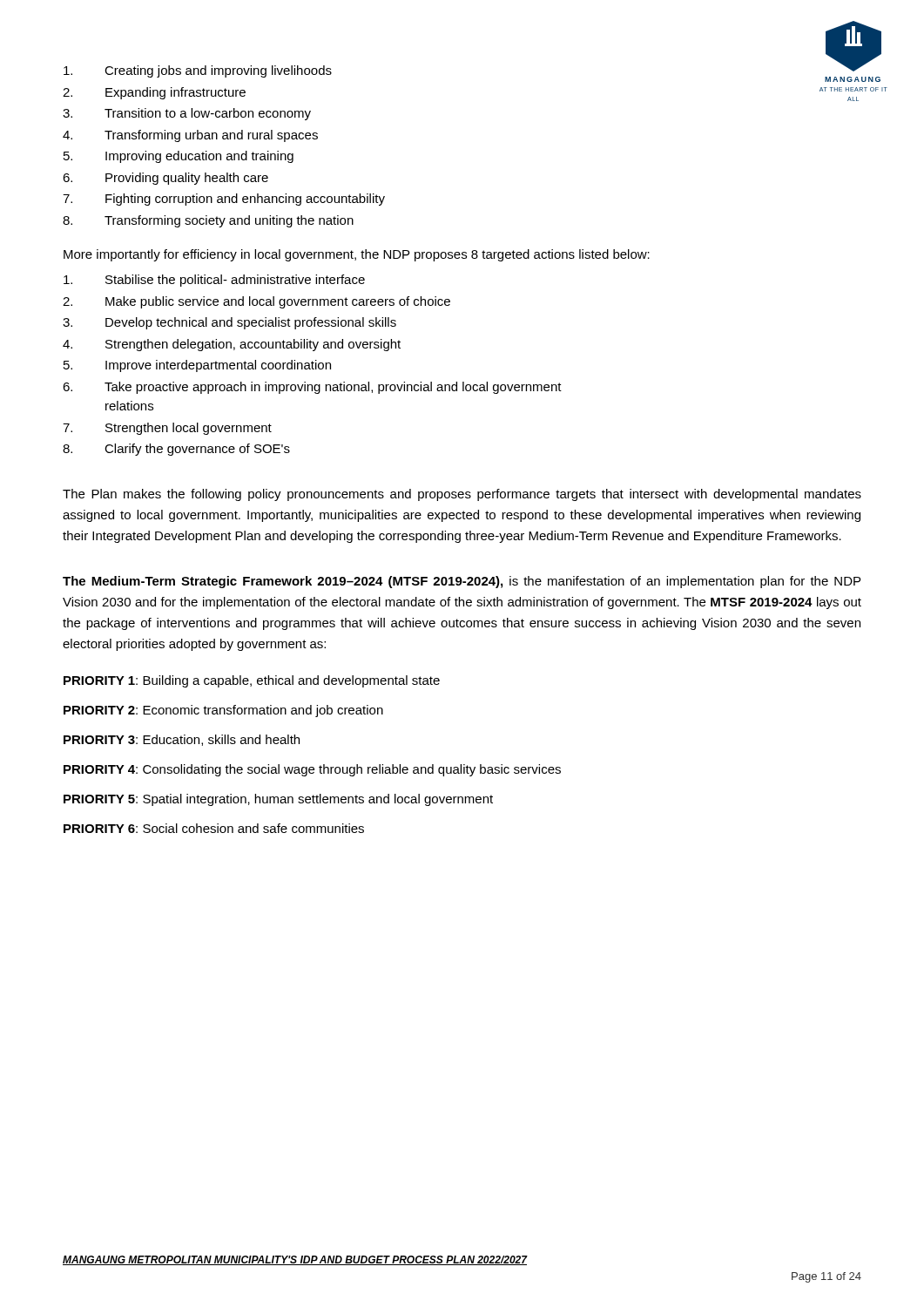The height and width of the screenshot is (1307, 924).
Task: Locate the element starting "PRIORITY 5: Spatial integration, human settlements and local"
Action: (278, 798)
